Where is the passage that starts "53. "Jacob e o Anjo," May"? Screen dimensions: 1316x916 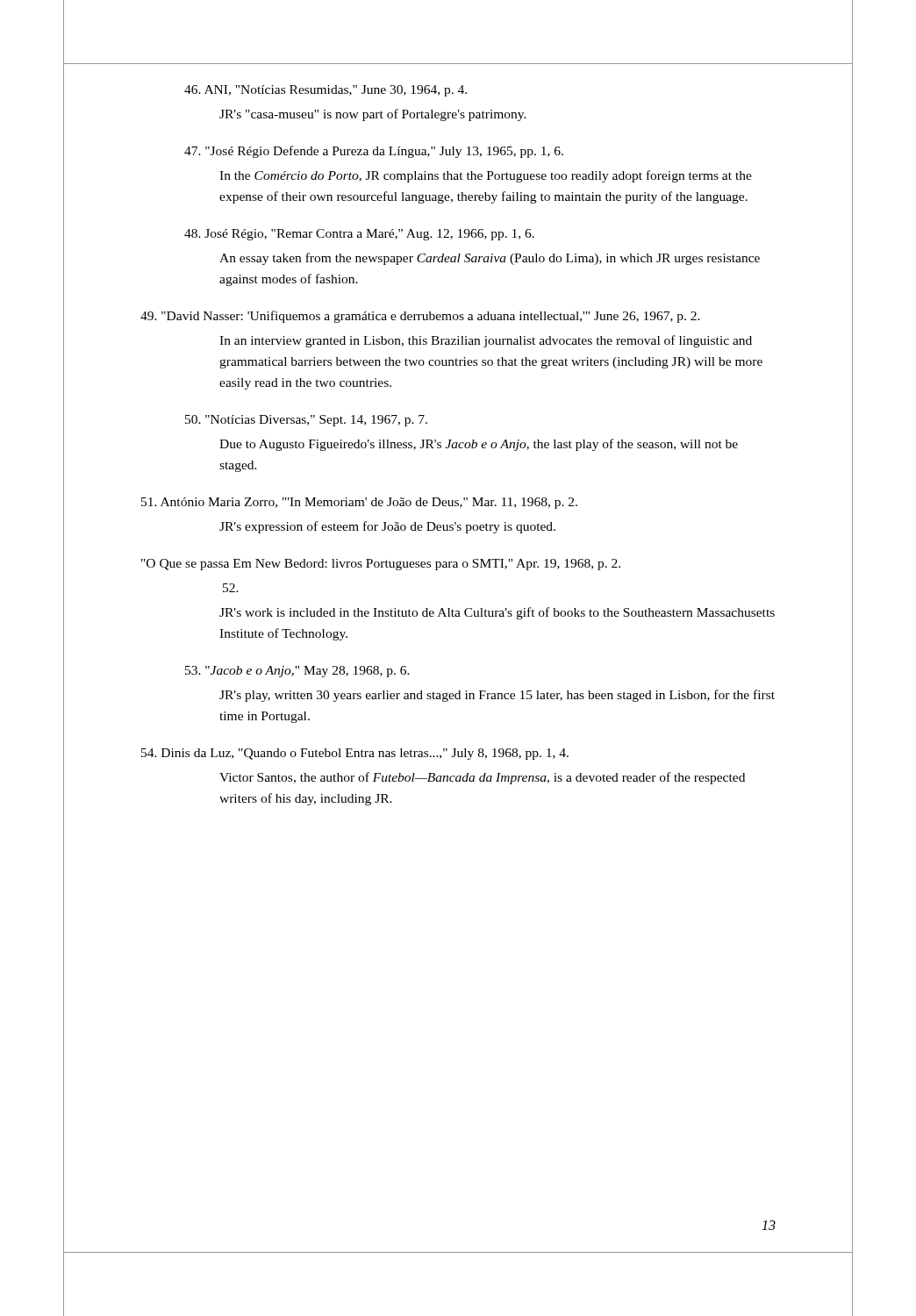pyautogui.click(x=480, y=693)
